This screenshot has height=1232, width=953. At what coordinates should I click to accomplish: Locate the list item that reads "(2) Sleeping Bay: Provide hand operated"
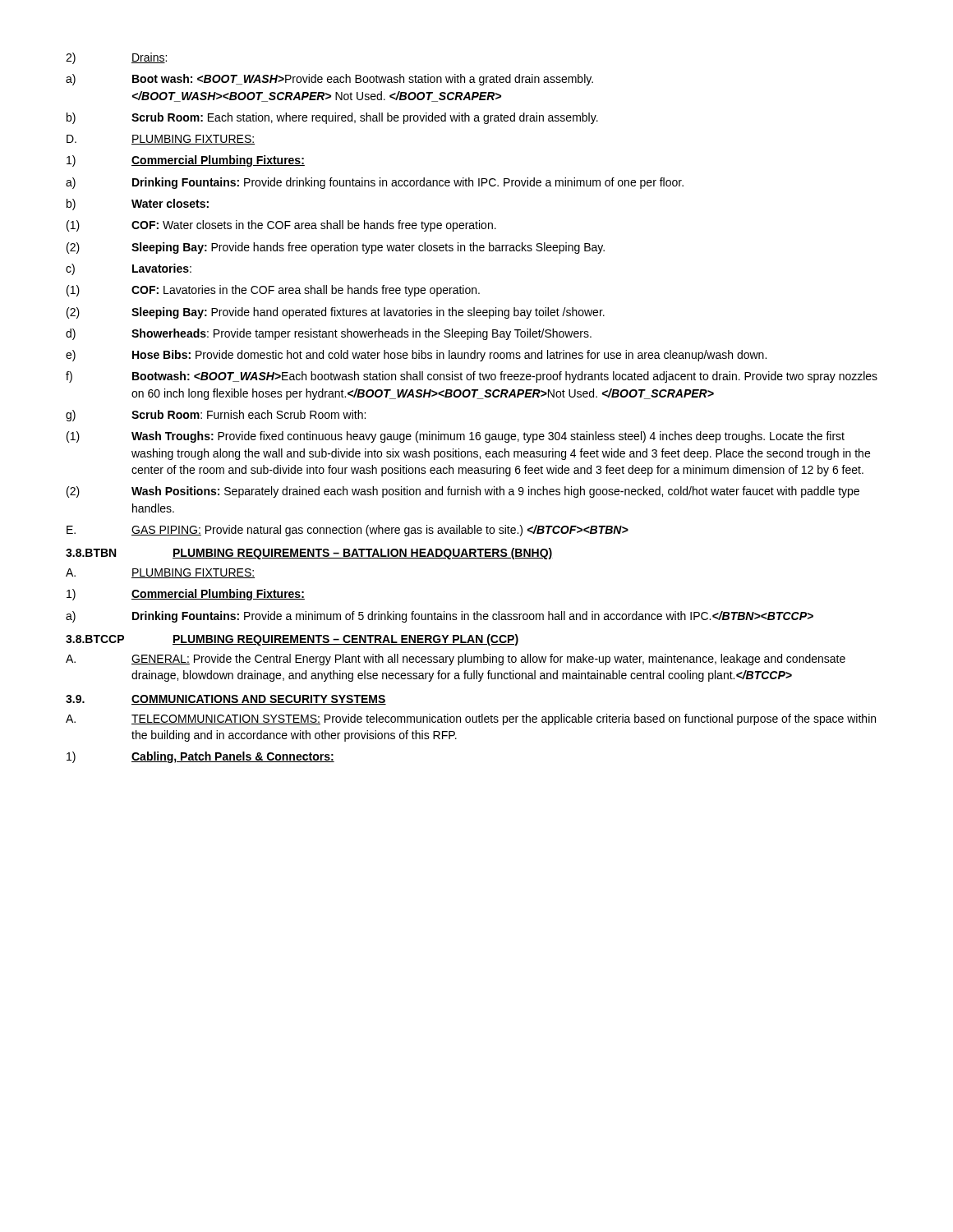tap(476, 312)
